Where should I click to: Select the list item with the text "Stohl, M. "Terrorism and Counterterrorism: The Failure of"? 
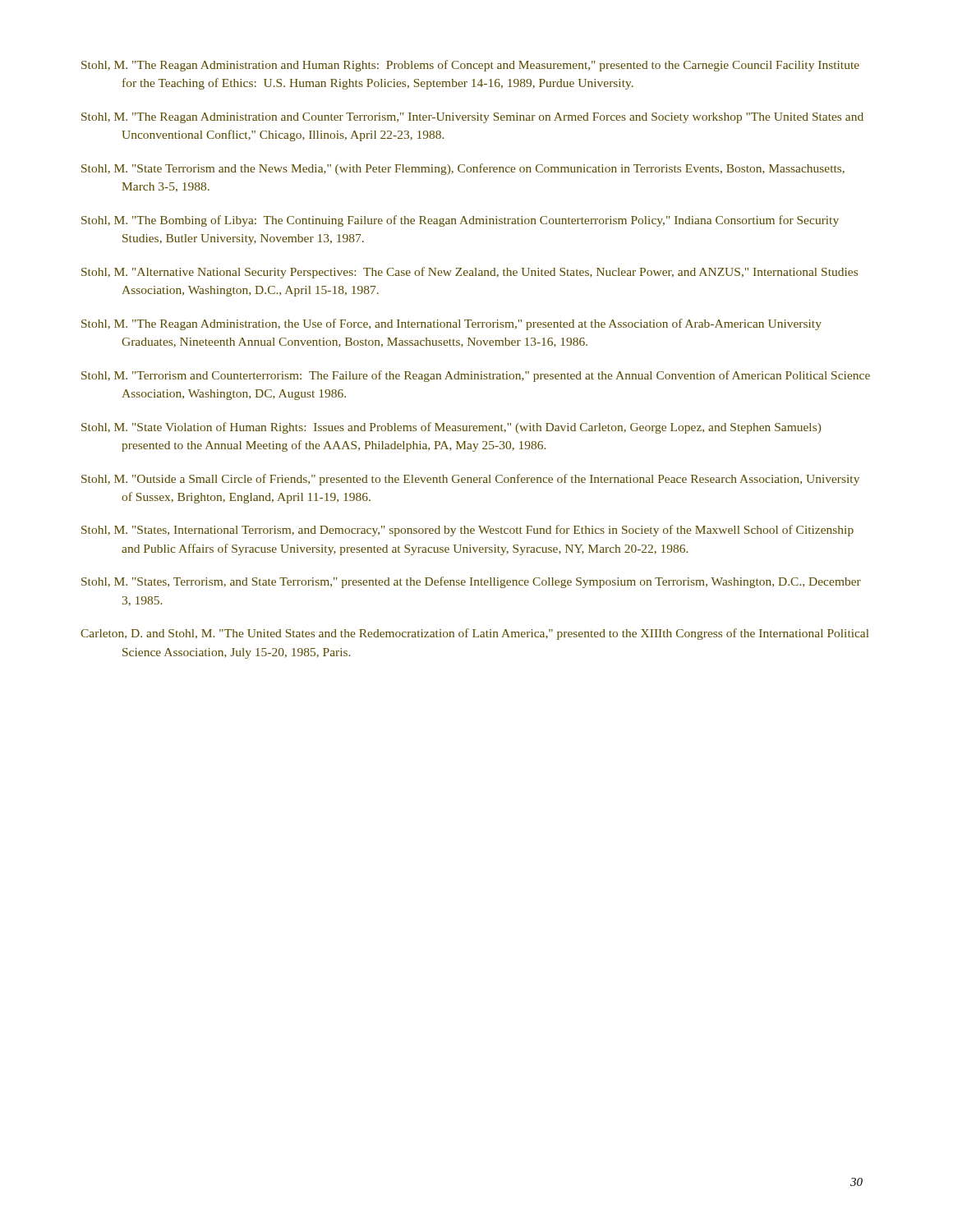[x=475, y=384]
